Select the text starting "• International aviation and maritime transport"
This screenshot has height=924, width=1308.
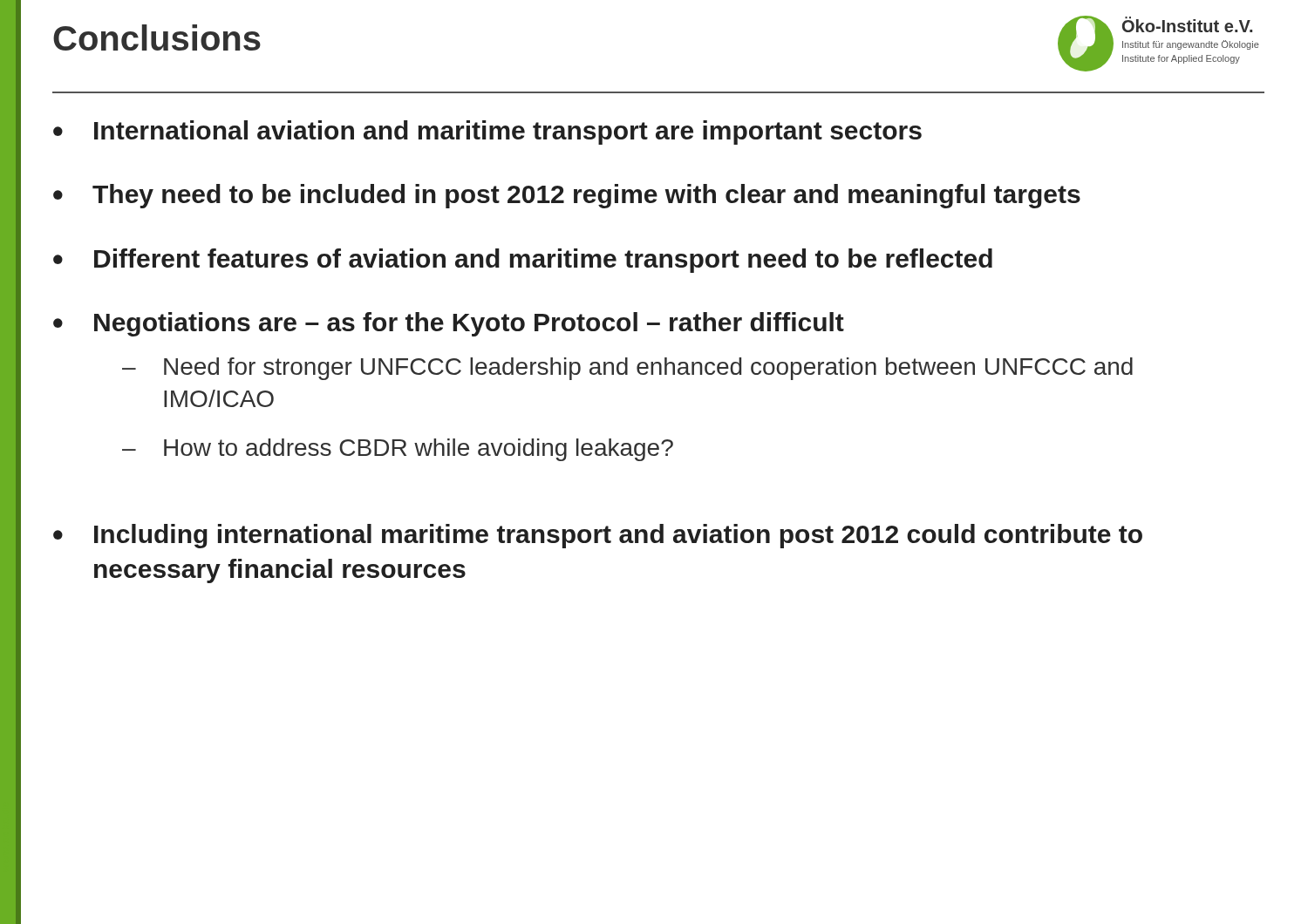coord(487,131)
